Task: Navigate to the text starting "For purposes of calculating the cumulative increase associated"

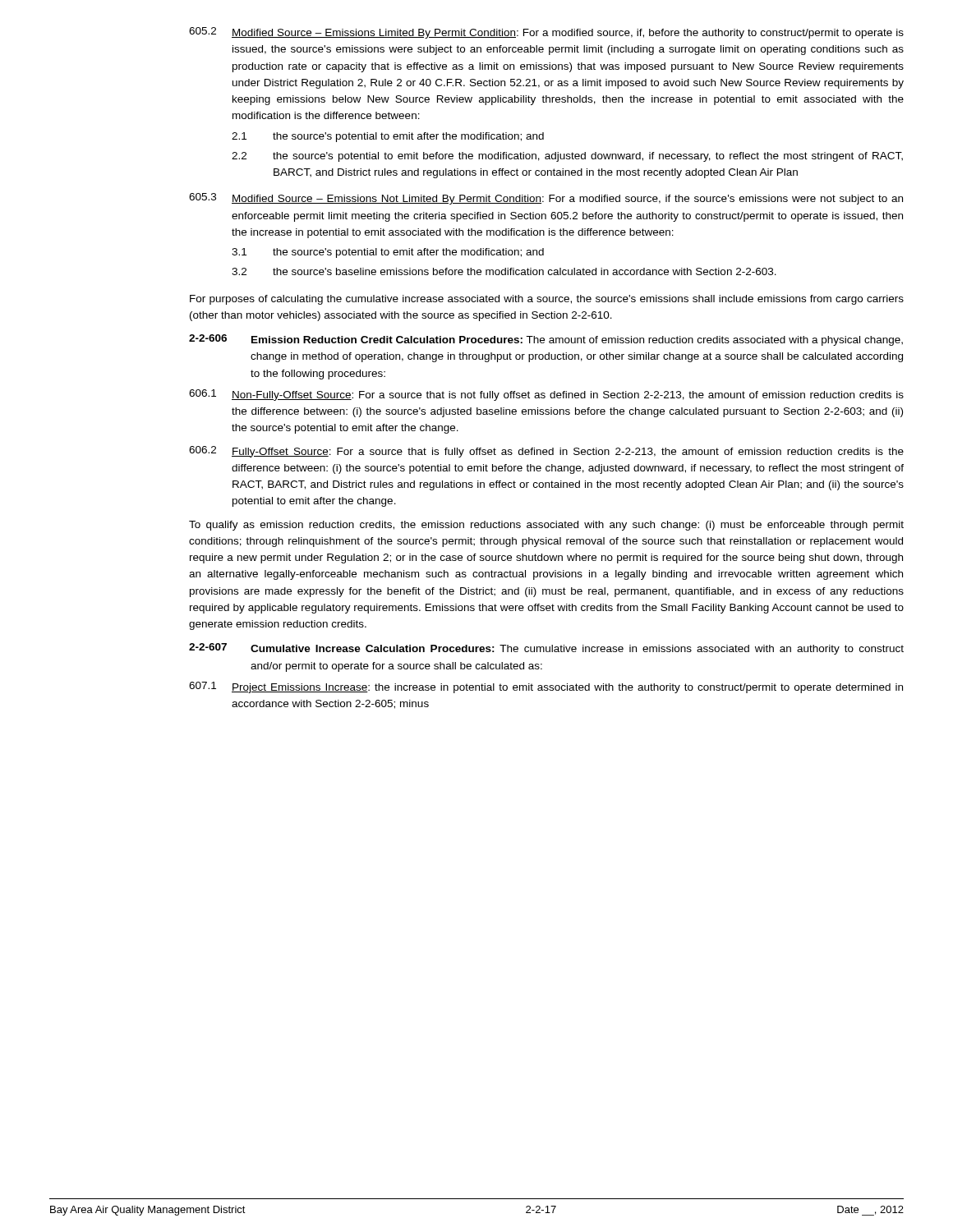Action: point(546,306)
